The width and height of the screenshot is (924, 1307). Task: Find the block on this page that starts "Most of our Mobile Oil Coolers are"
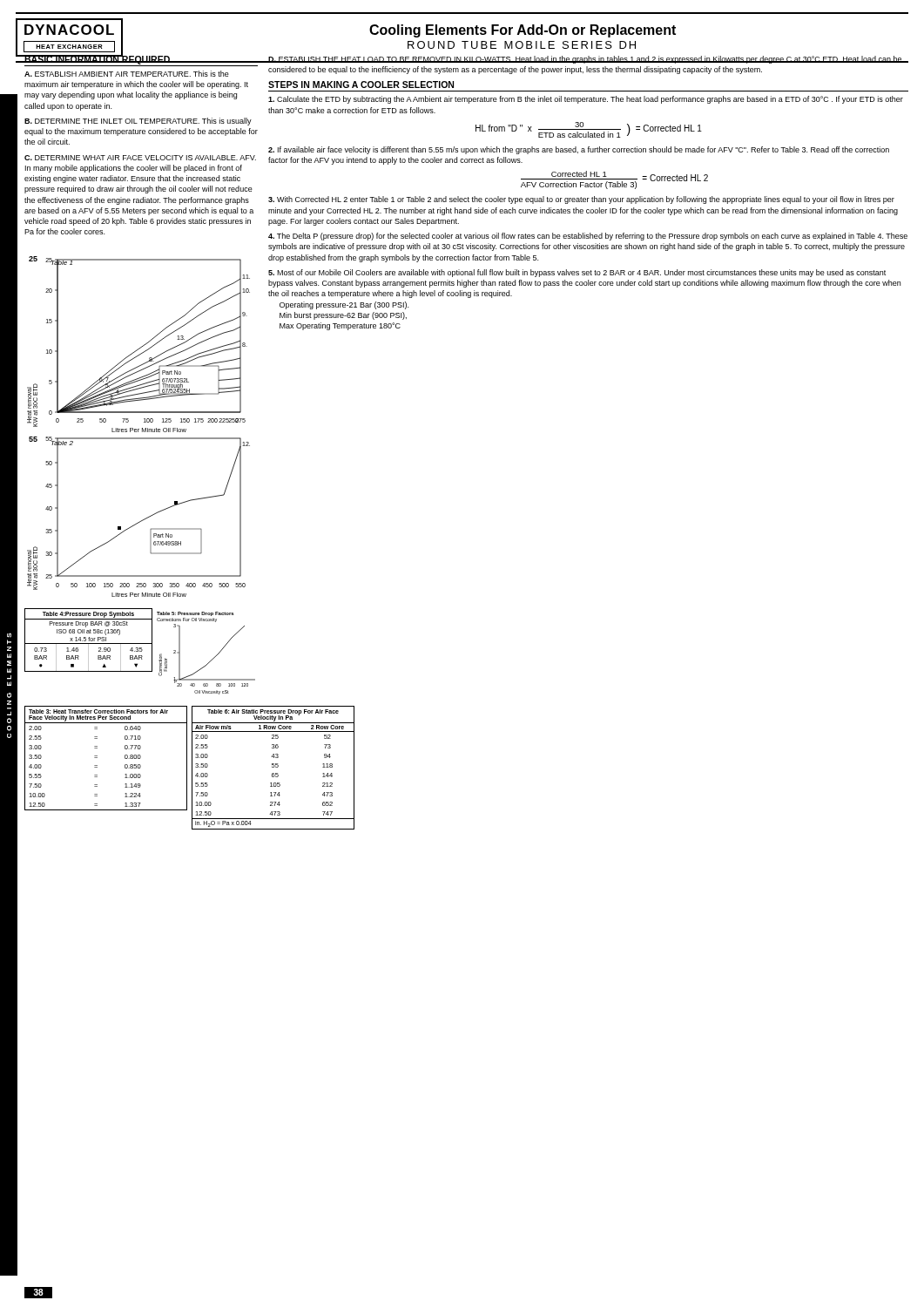click(577, 273)
